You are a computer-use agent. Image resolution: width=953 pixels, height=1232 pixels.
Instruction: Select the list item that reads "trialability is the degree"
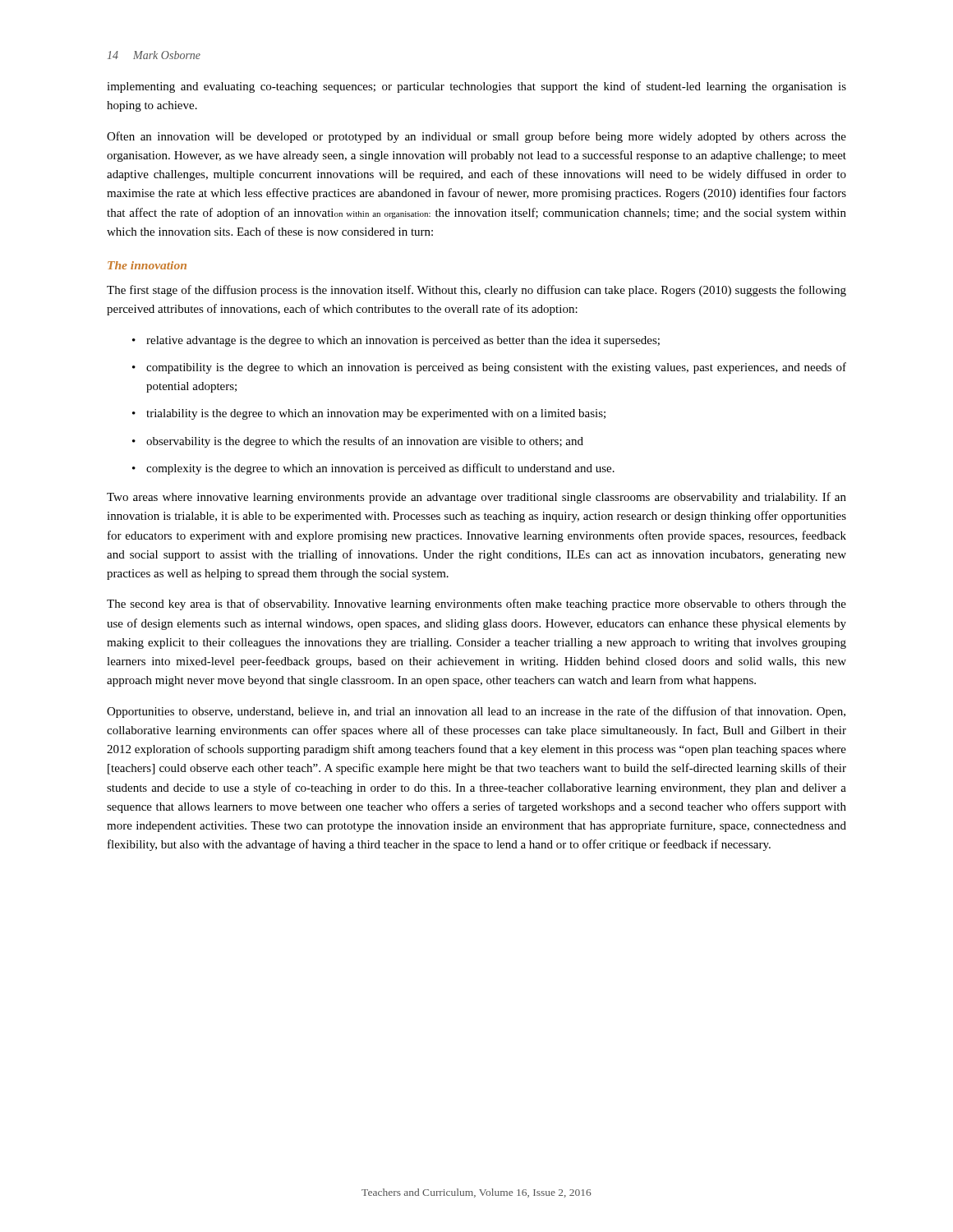(376, 413)
